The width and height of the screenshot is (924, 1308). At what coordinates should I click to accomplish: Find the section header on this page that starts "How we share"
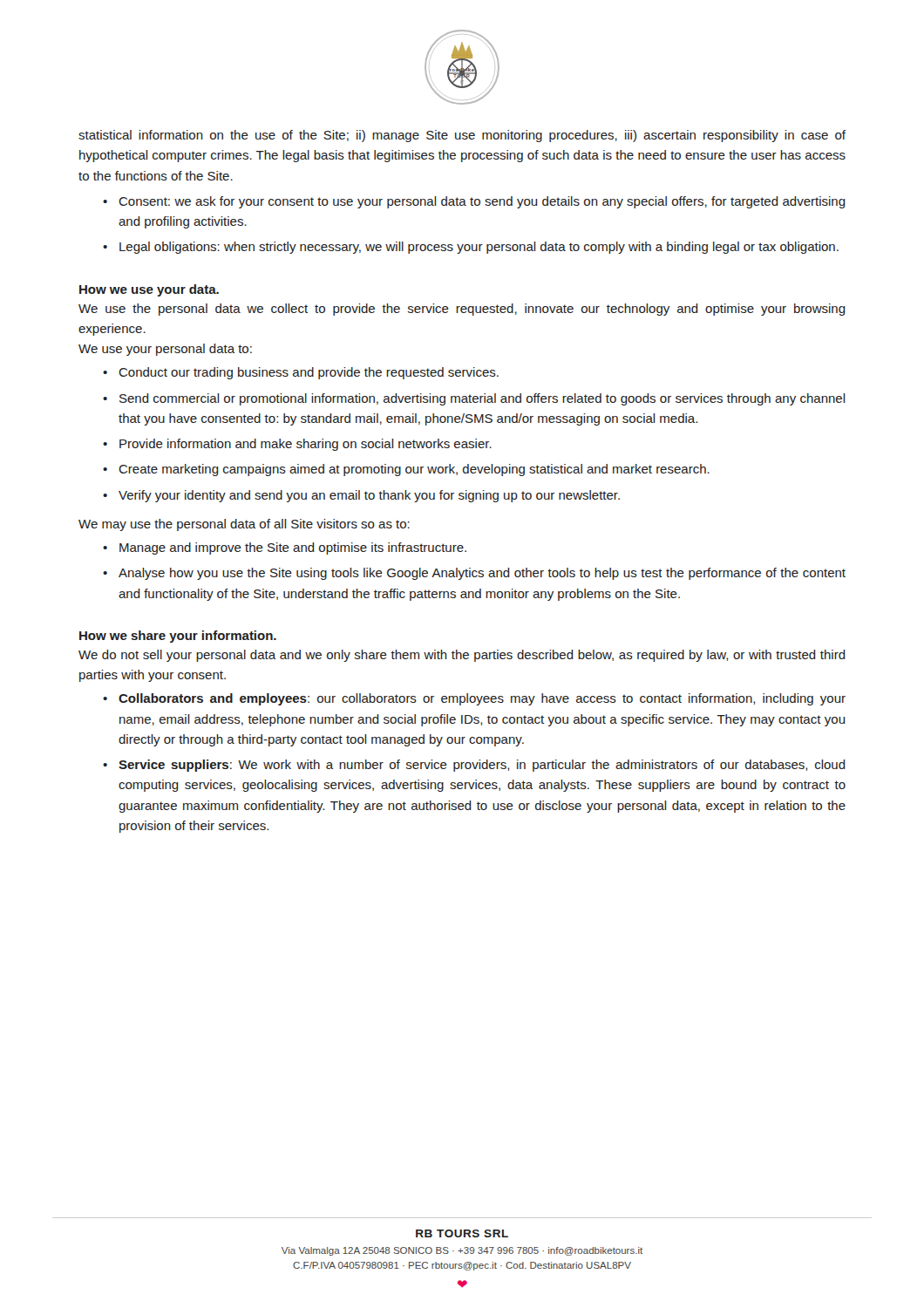coord(178,635)
